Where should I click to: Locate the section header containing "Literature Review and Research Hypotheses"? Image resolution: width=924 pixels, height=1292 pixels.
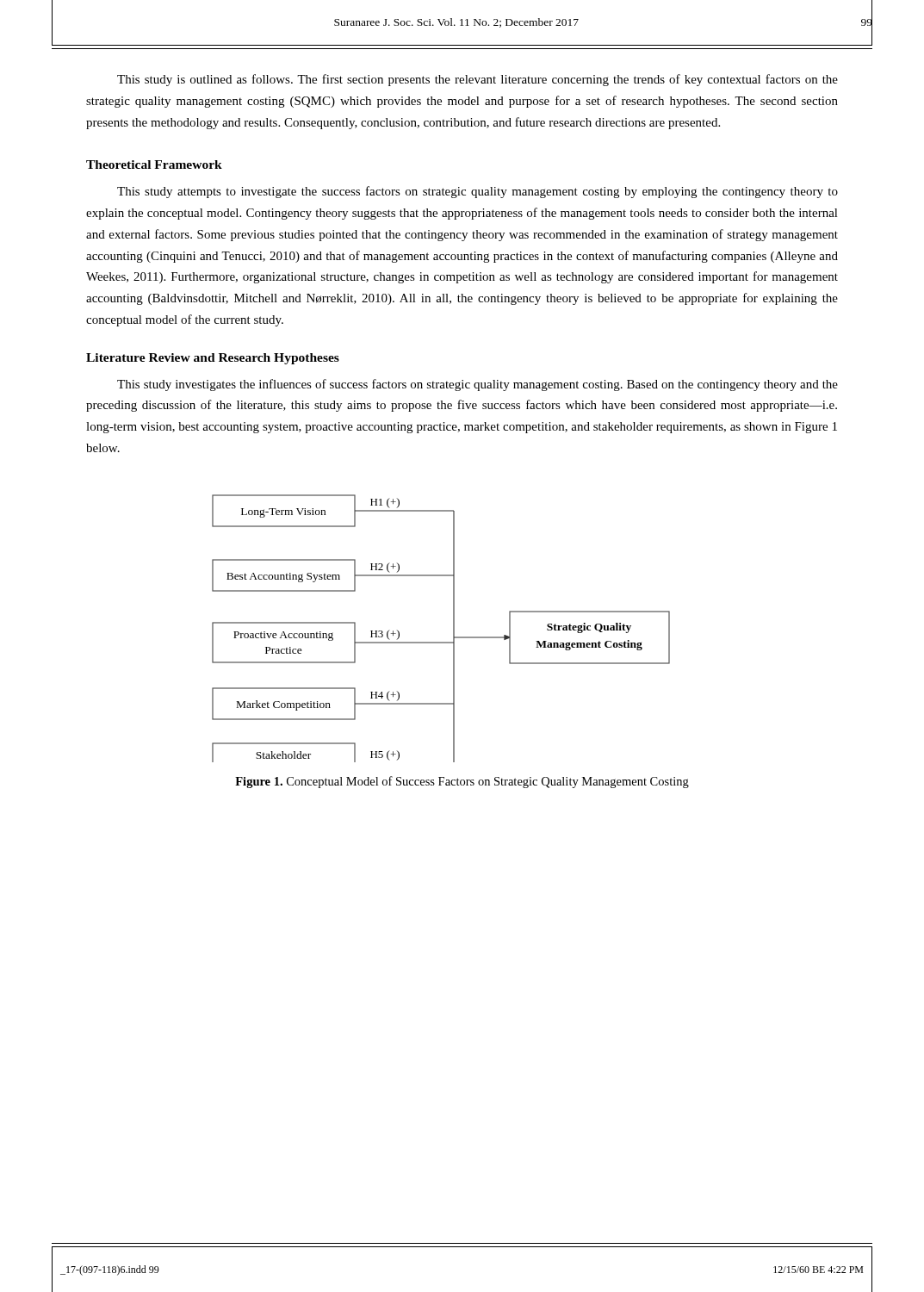[213, 357]
